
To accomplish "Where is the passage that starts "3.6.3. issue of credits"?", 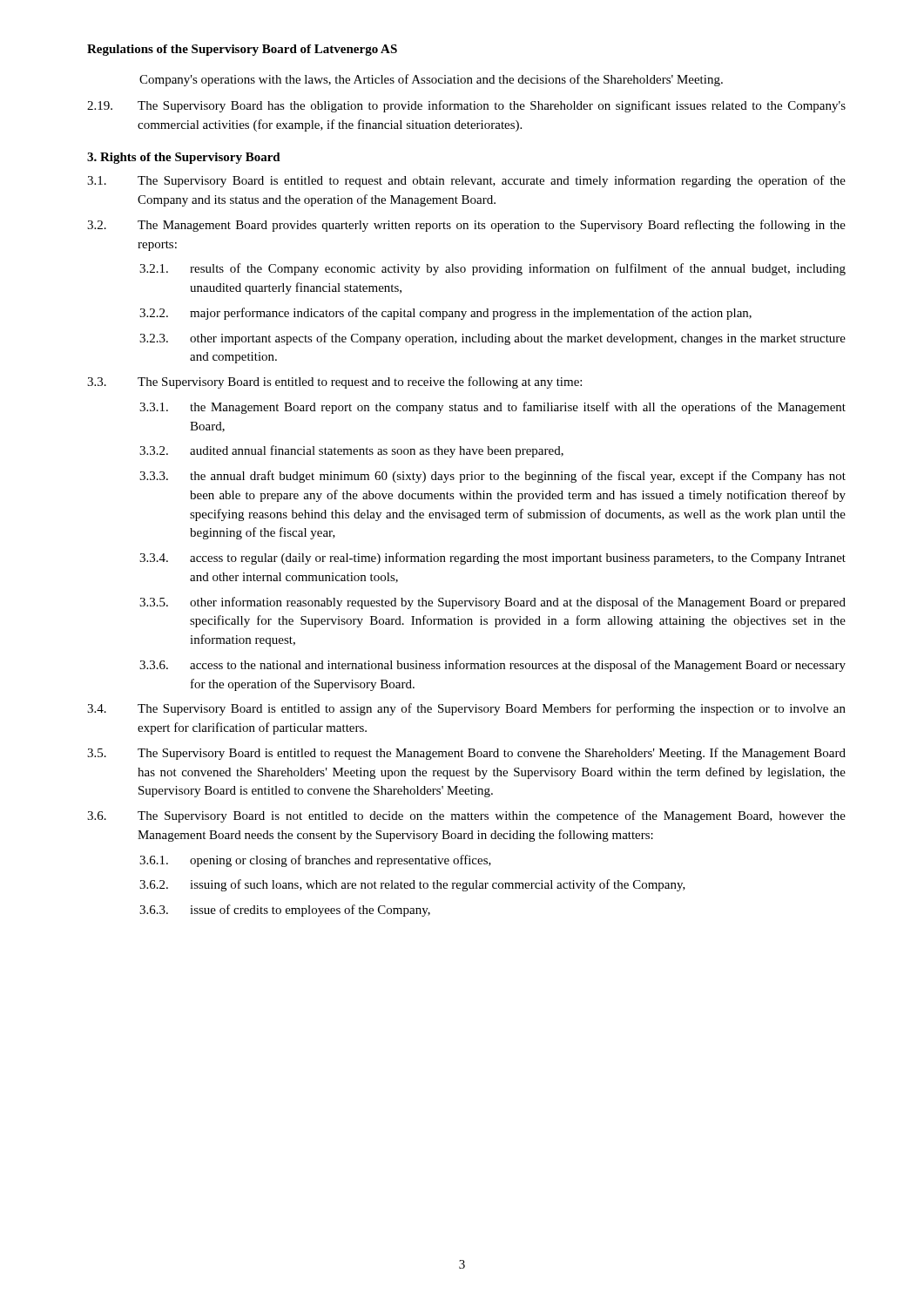I will (x=285, y=911).
